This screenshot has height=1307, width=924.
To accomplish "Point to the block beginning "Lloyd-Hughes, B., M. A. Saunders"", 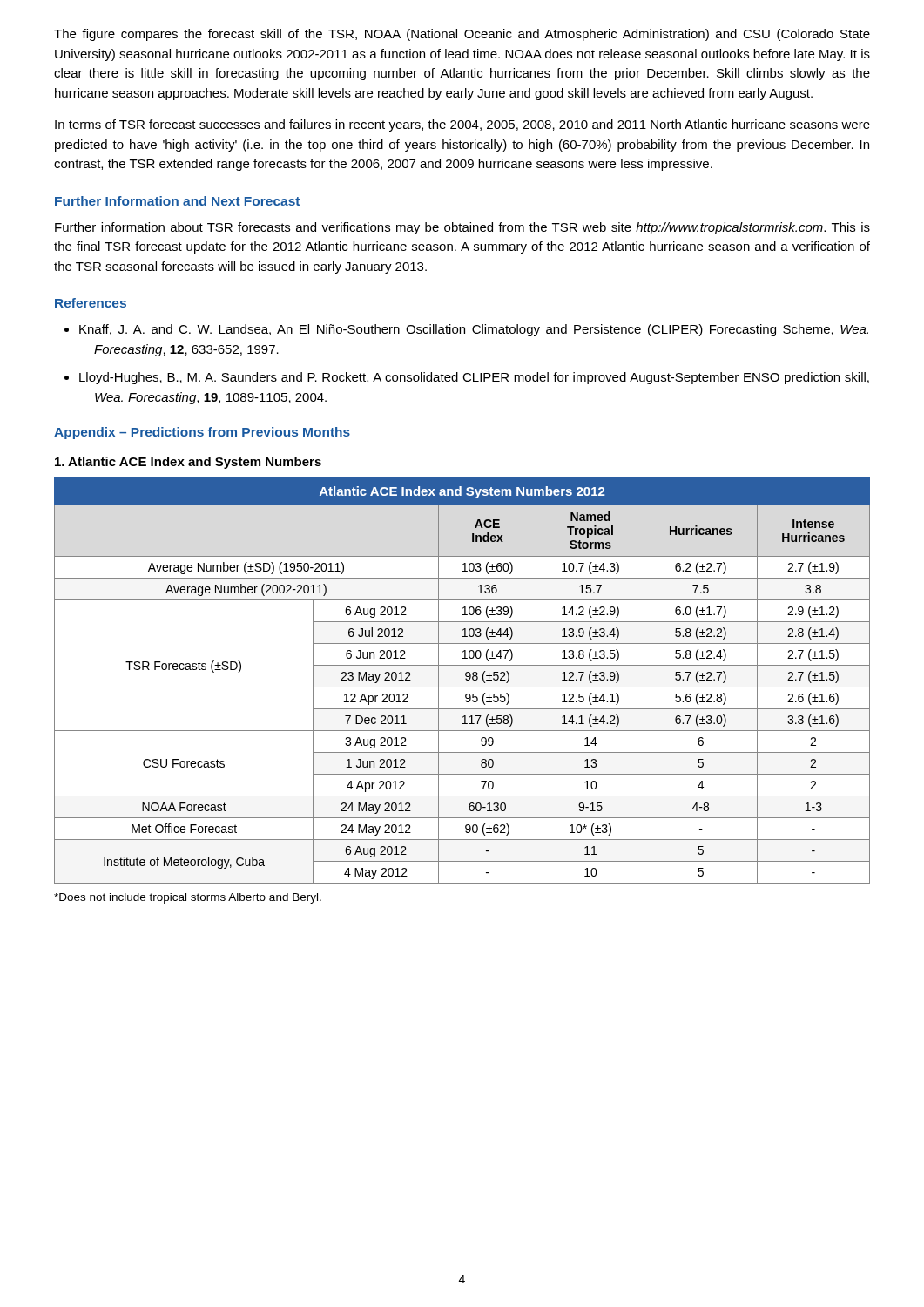I will (474, 387).
